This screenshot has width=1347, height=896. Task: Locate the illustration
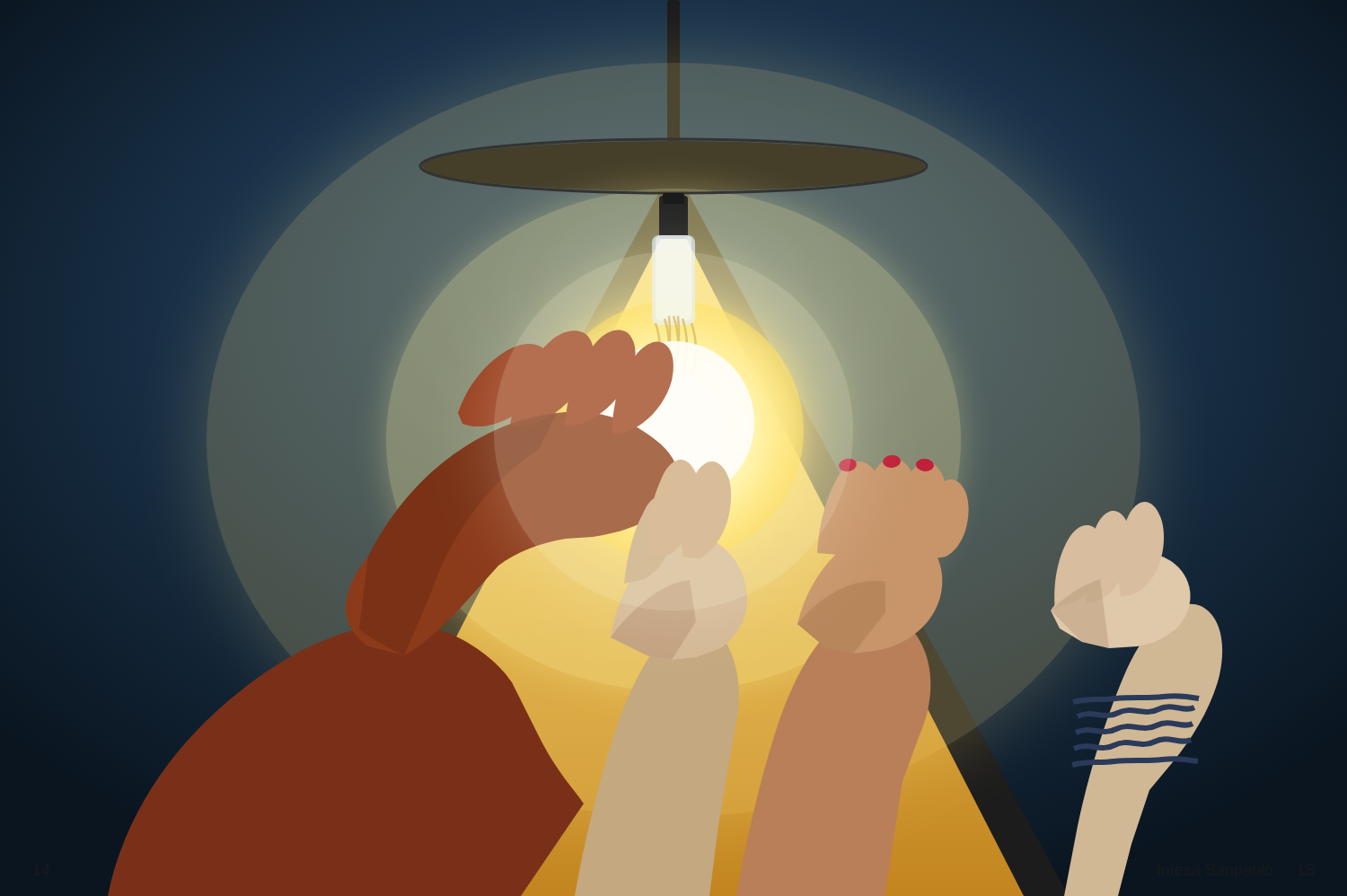tap(674, 448)
